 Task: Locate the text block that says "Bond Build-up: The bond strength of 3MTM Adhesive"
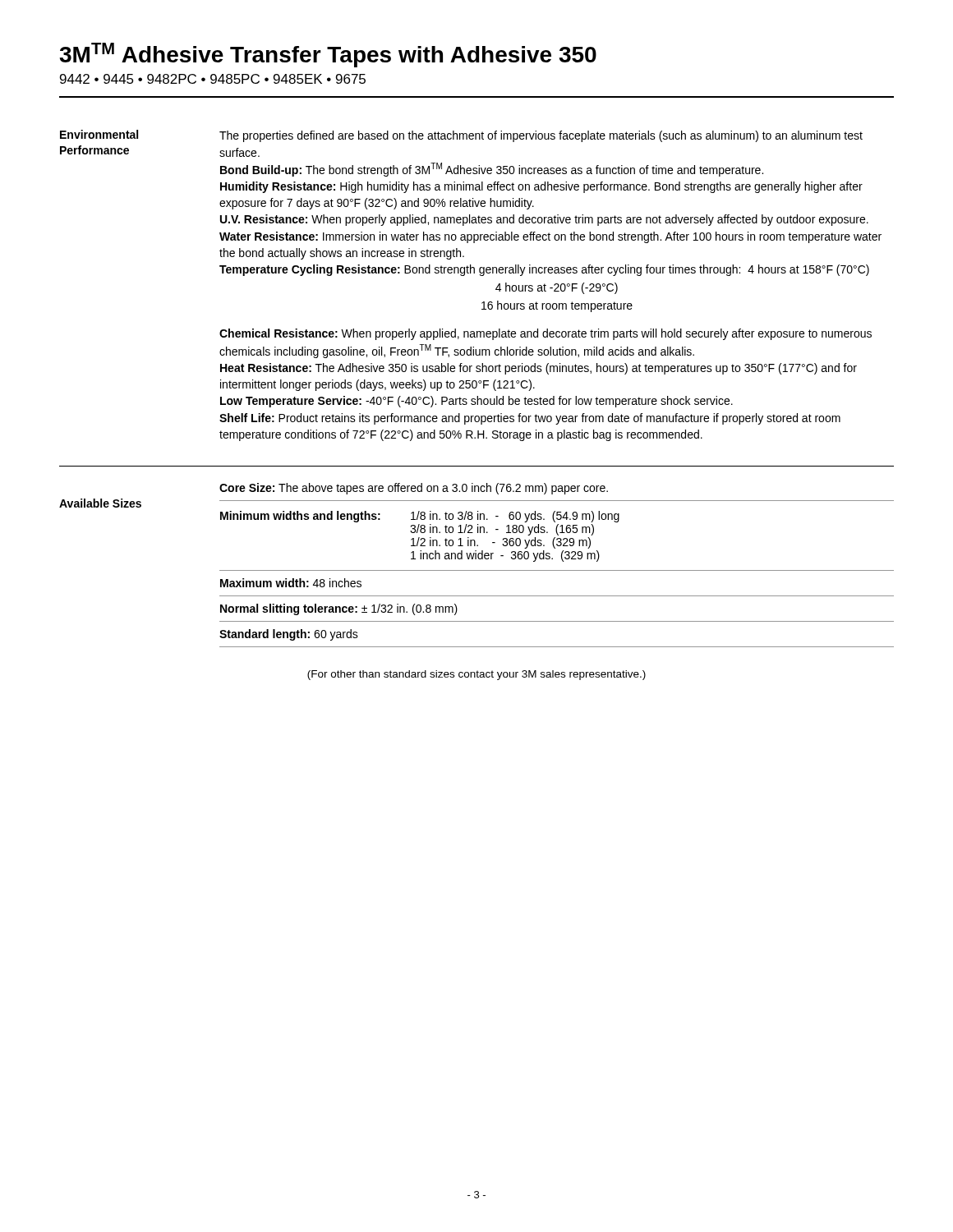tap(557, 170)
